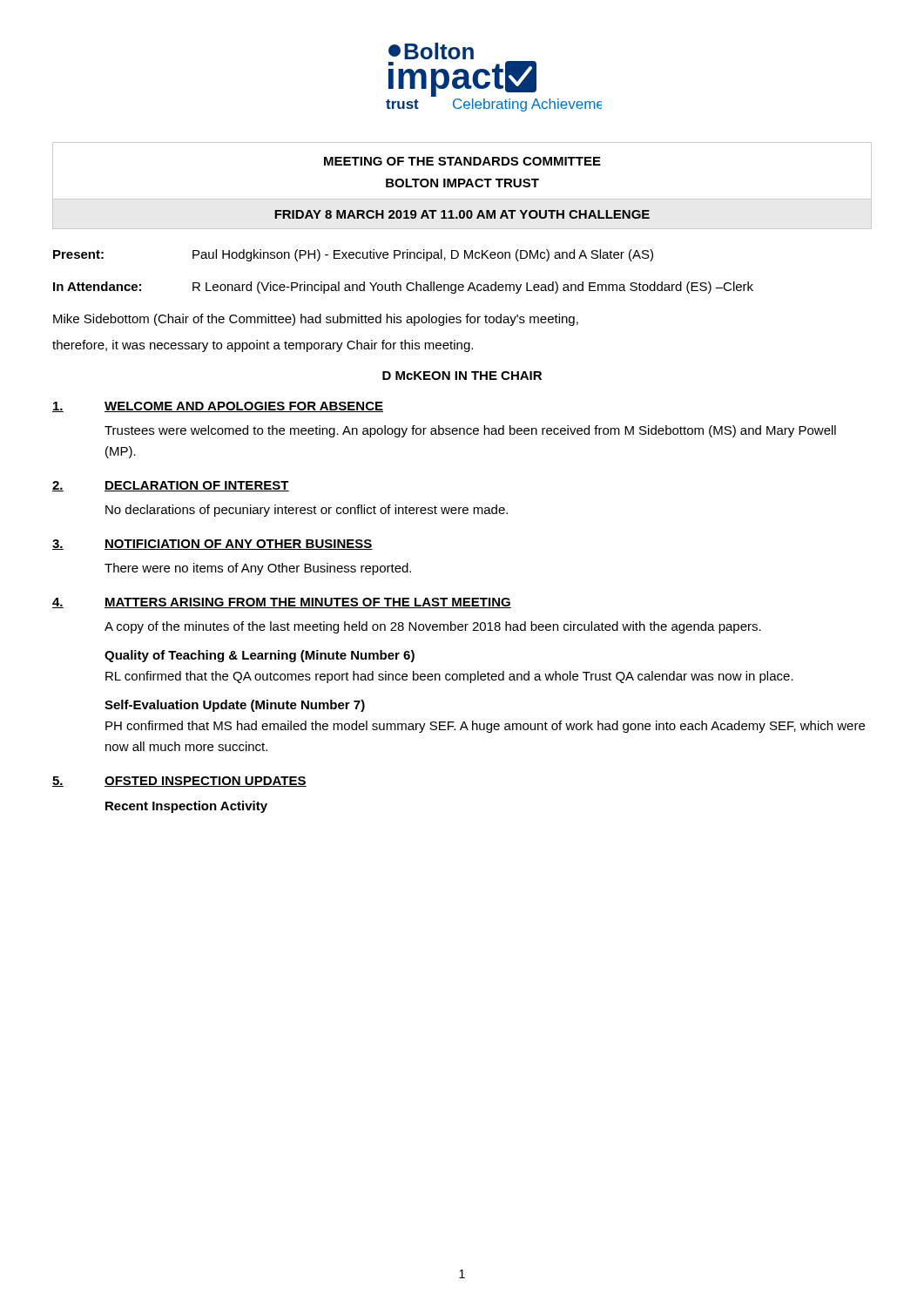Point to the text block starting "In Attendance: R Leonard"

pyautogui.click(x=462, y=286)
